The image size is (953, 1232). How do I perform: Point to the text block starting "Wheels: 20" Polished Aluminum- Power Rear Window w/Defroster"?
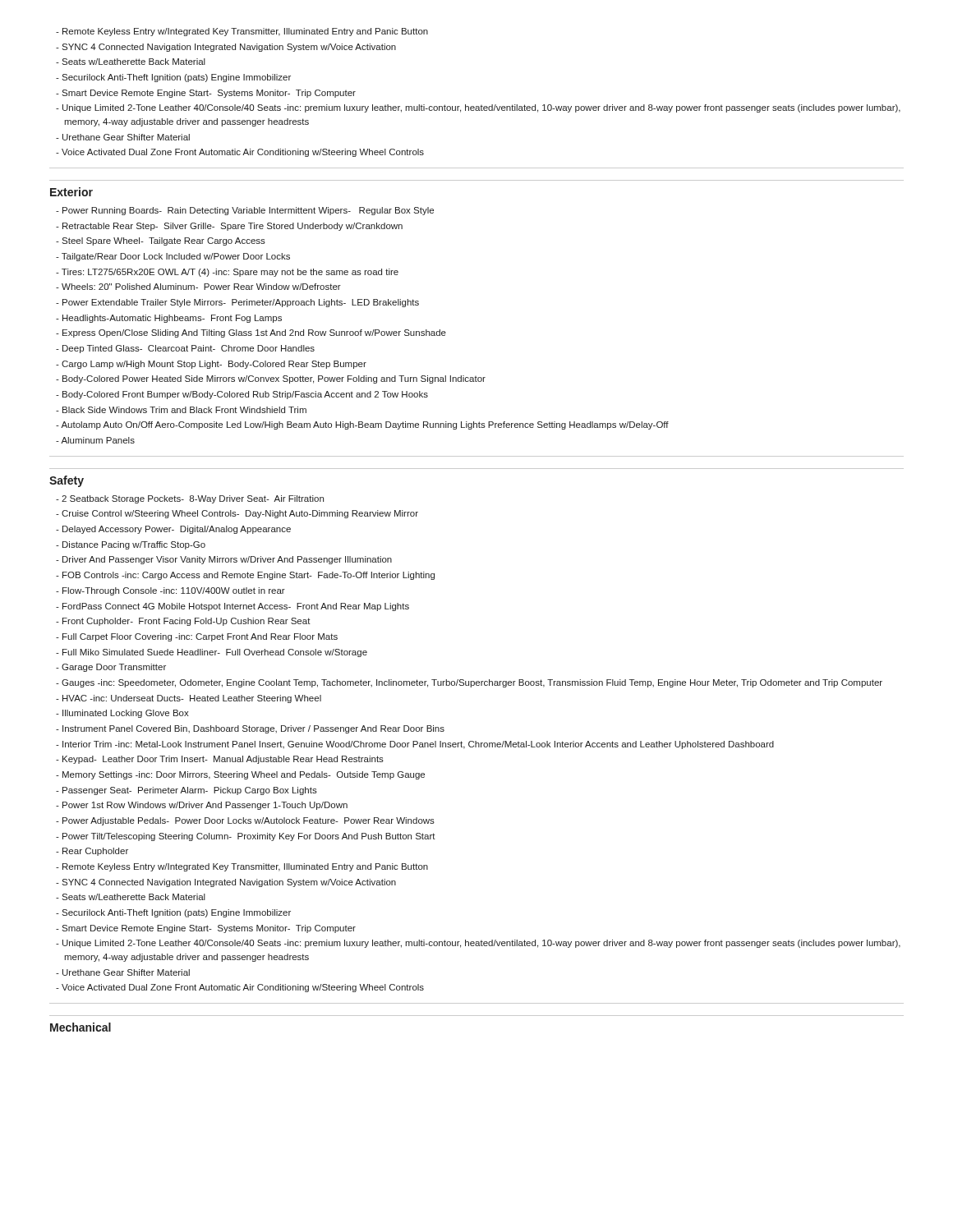tap(201, 287)
